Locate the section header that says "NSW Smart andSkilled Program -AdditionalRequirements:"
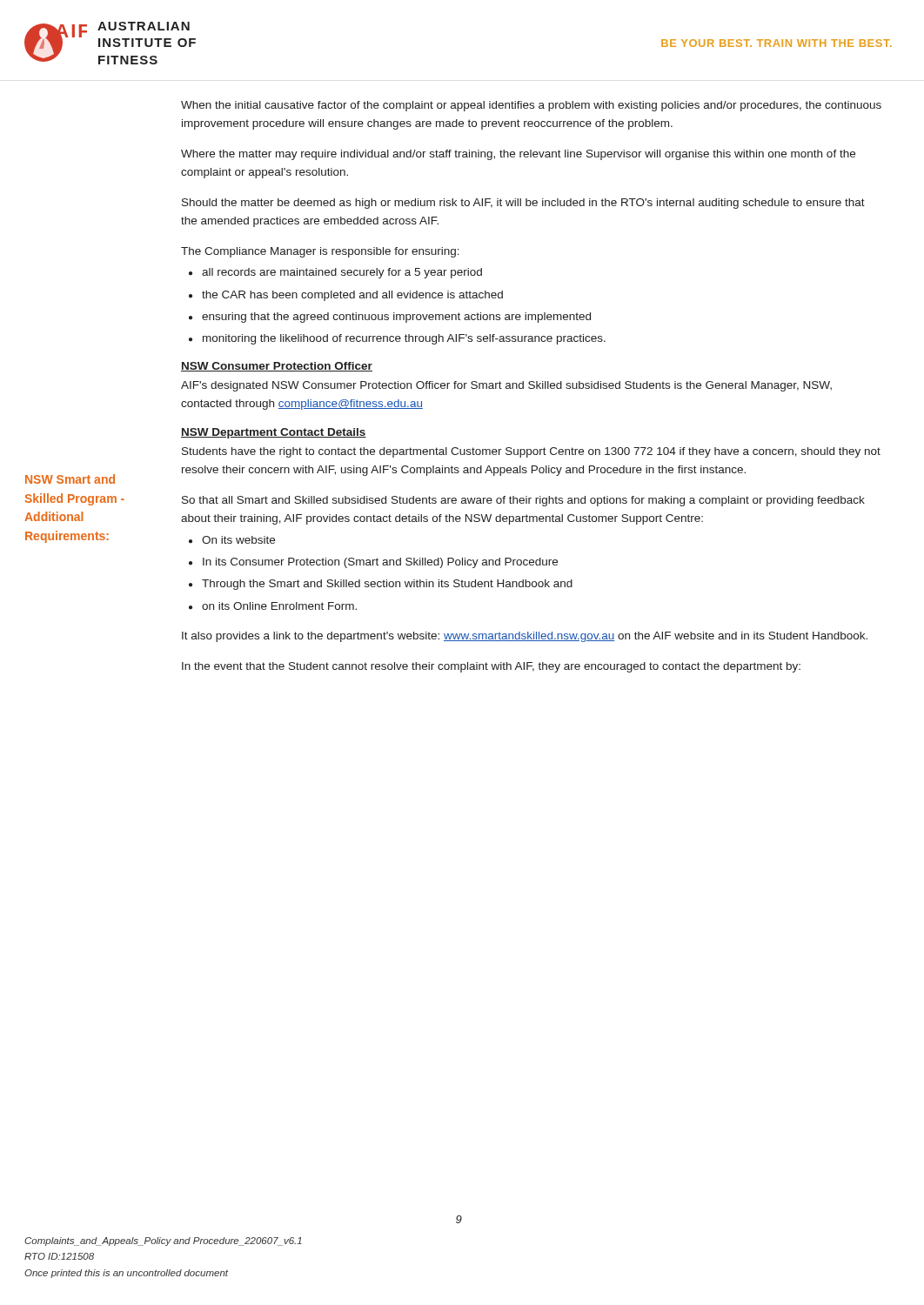Screen dimensions: 1305x924 (74, 508)
